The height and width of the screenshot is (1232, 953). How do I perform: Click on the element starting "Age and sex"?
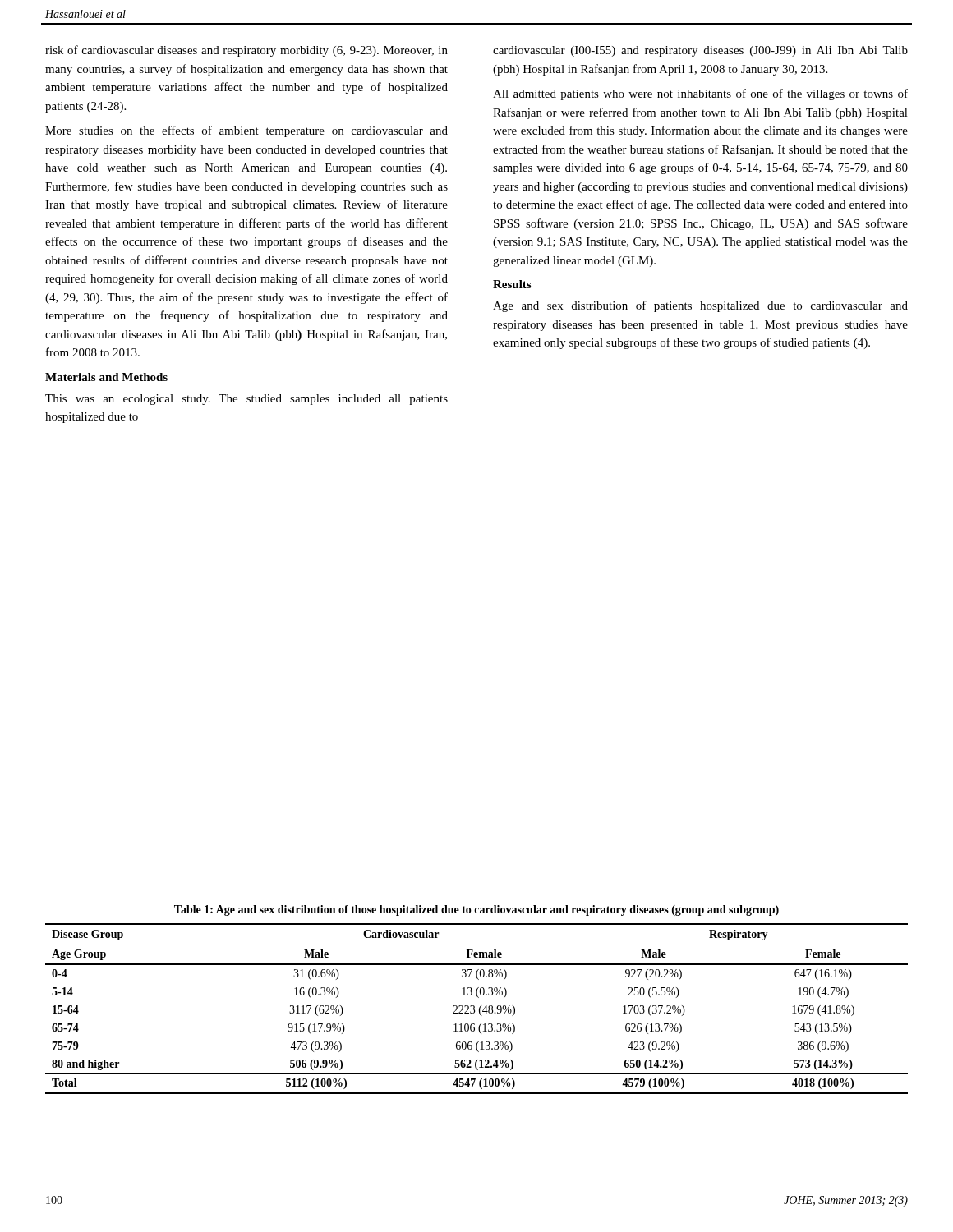tap(700, 324)
